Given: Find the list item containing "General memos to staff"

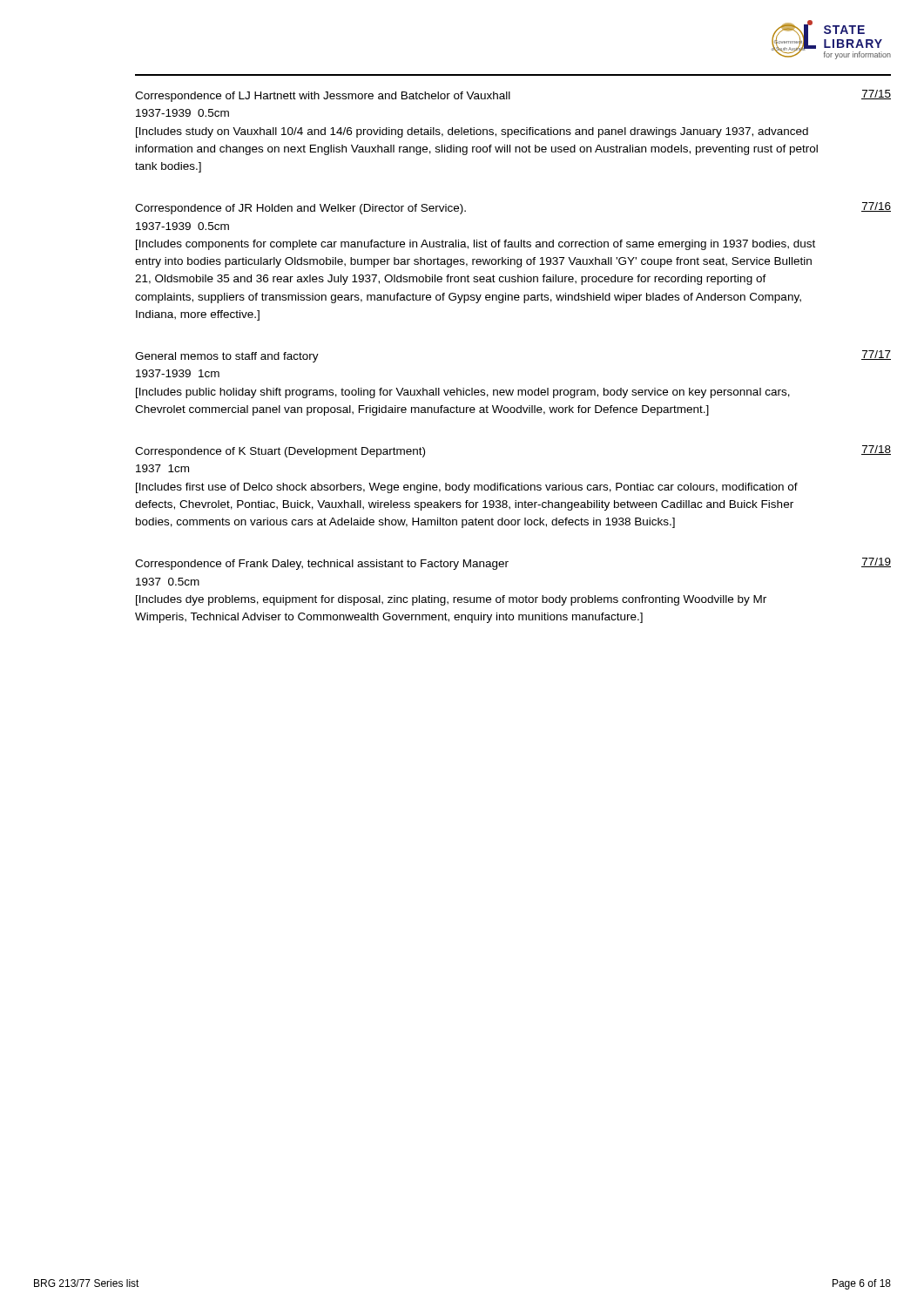Looking at the screenshot, I should click(513, 383).
